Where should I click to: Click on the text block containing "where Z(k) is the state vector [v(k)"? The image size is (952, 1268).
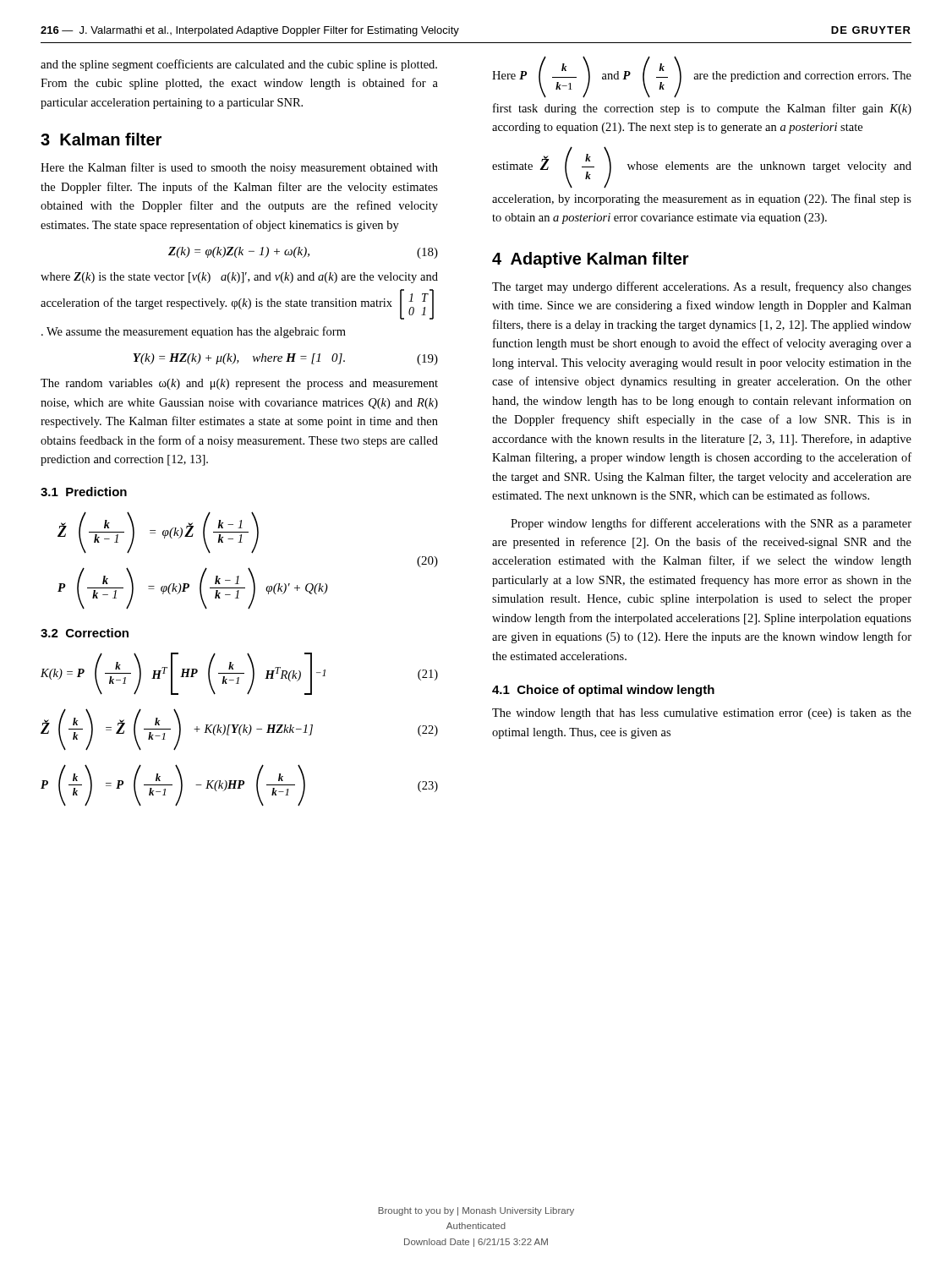[x=239, y=304]
